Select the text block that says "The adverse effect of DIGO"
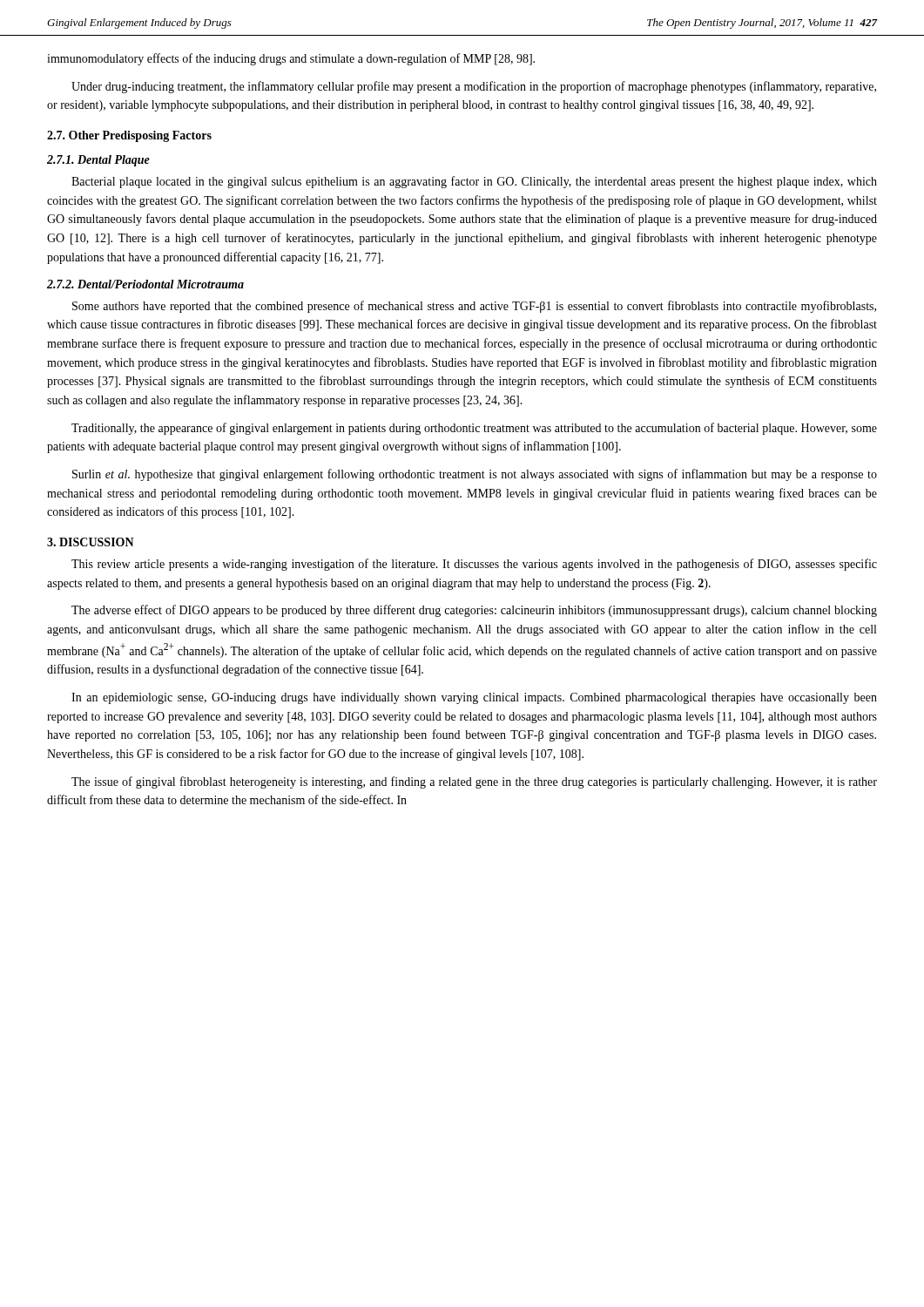 [x=462, y=641]
